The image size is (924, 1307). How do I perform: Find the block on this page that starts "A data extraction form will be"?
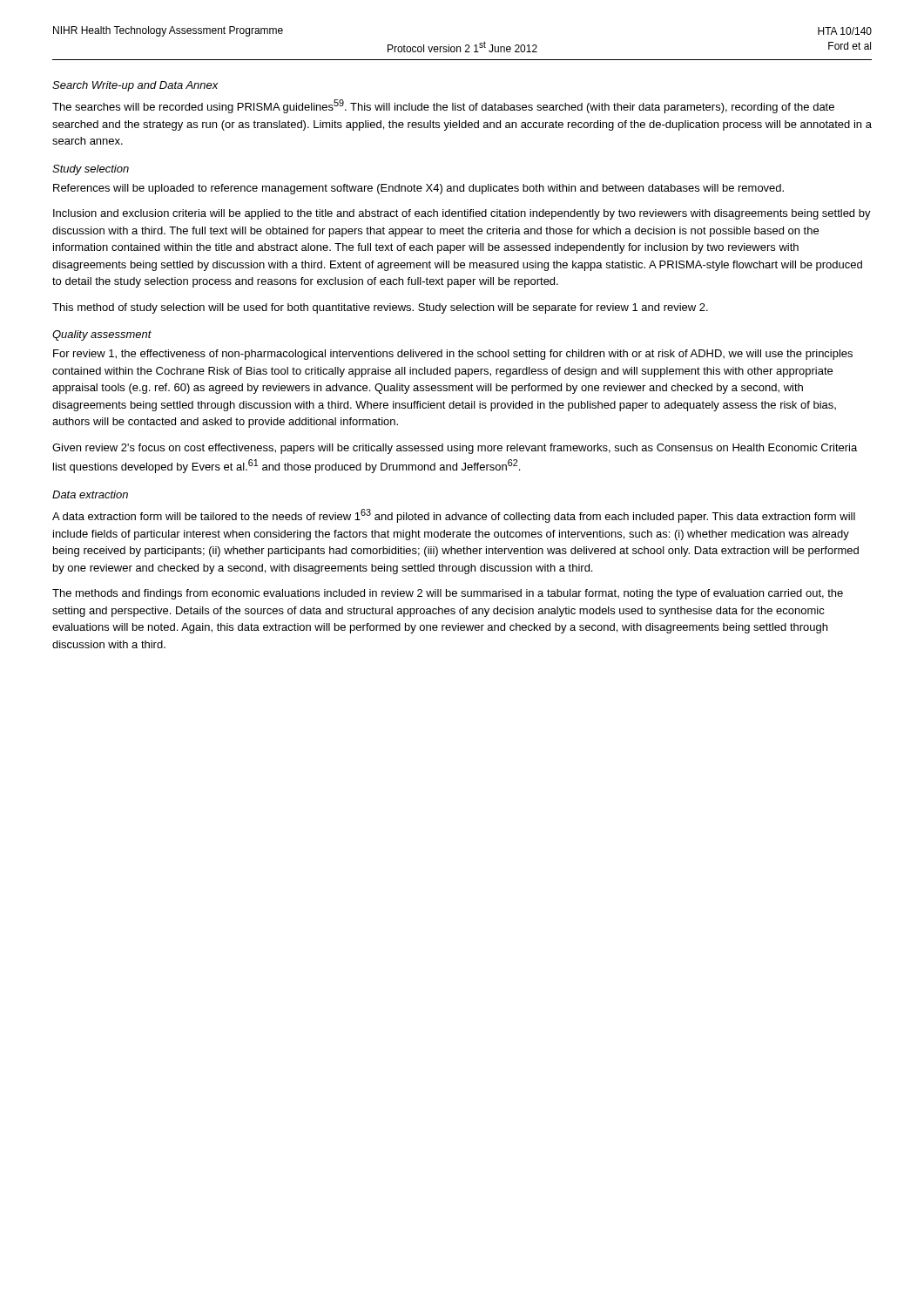pos(456,541)
